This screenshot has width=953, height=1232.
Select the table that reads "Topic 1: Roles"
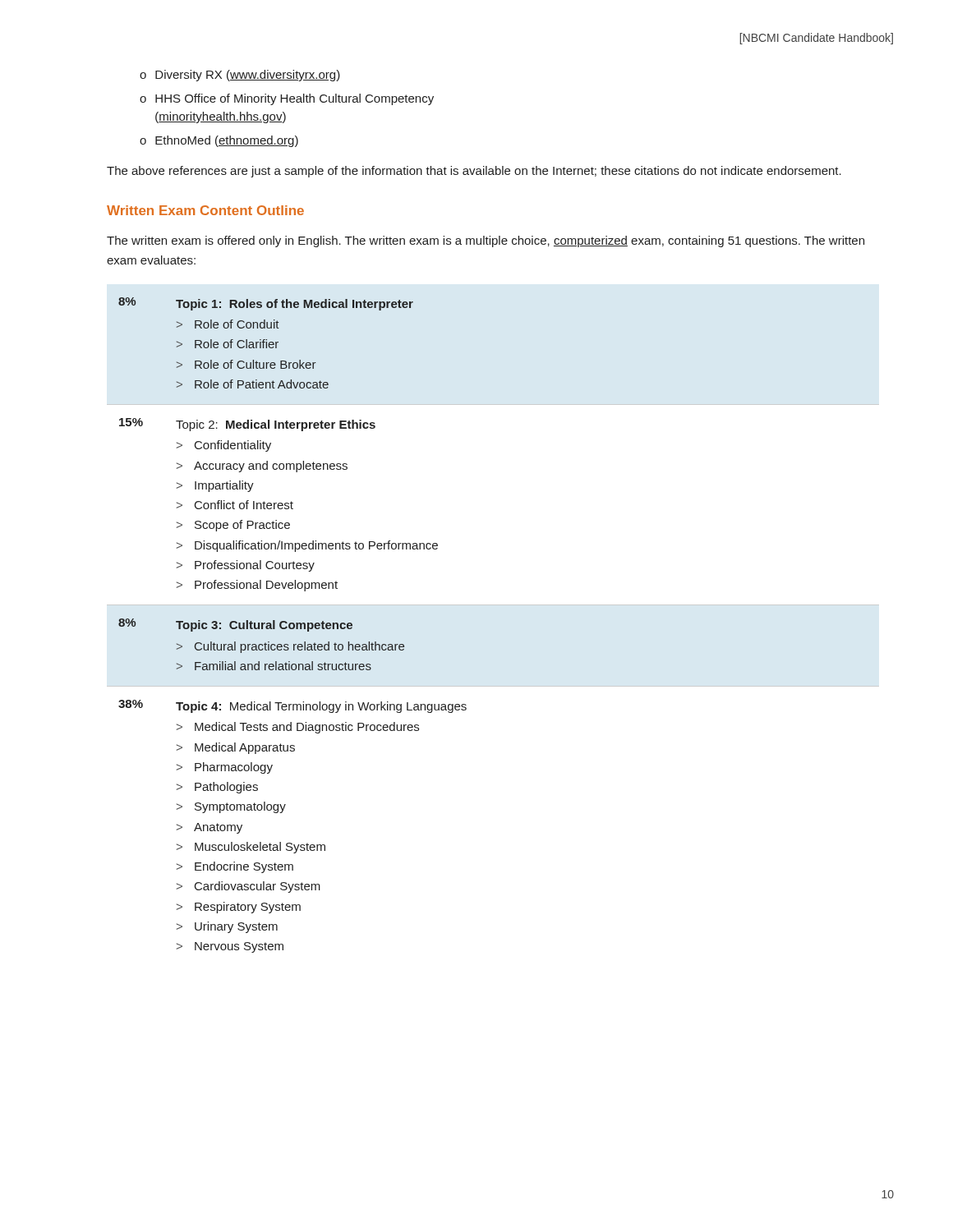493,625
